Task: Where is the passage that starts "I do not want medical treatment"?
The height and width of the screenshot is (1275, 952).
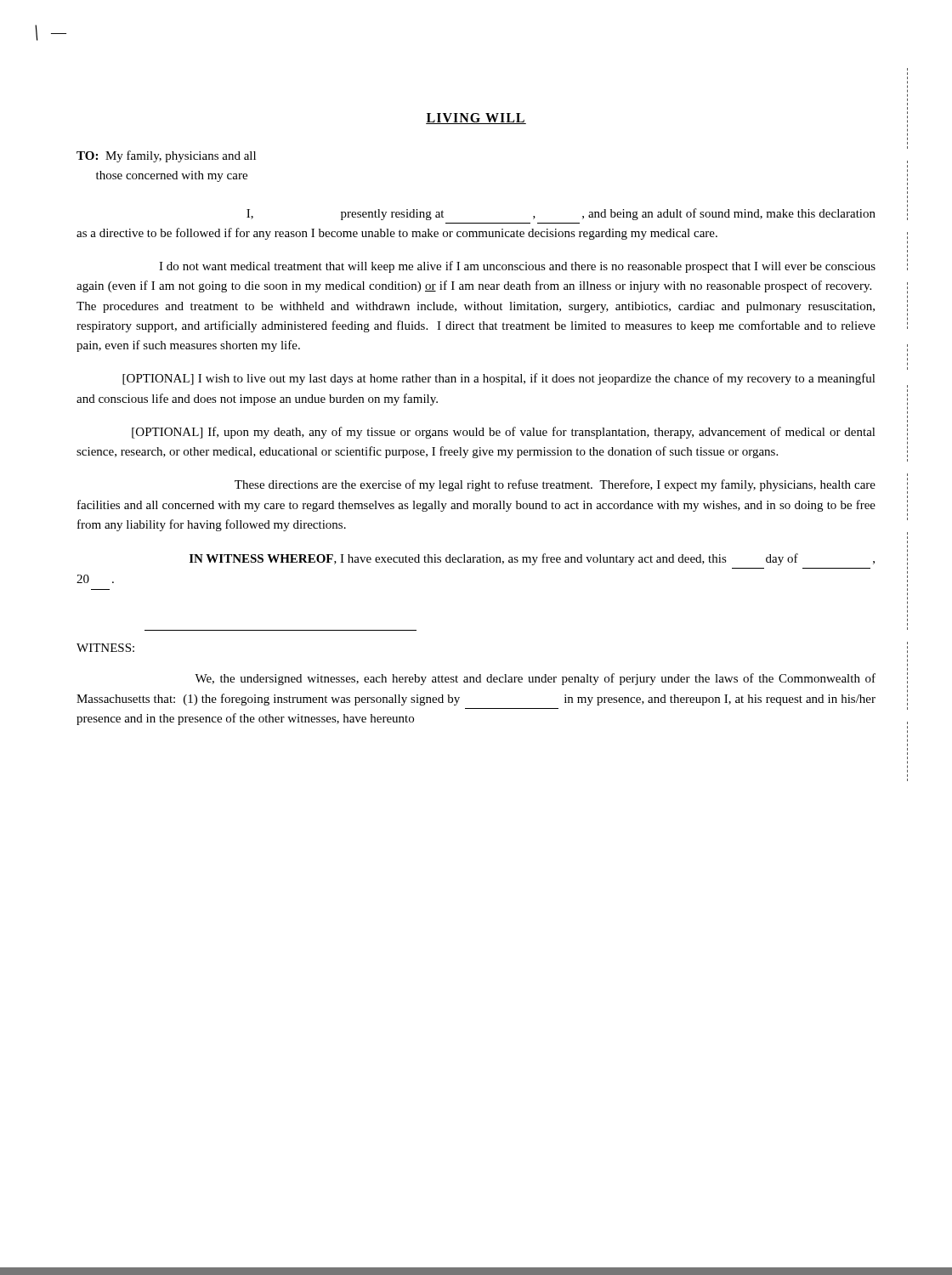Action: (x=476, y=306)
